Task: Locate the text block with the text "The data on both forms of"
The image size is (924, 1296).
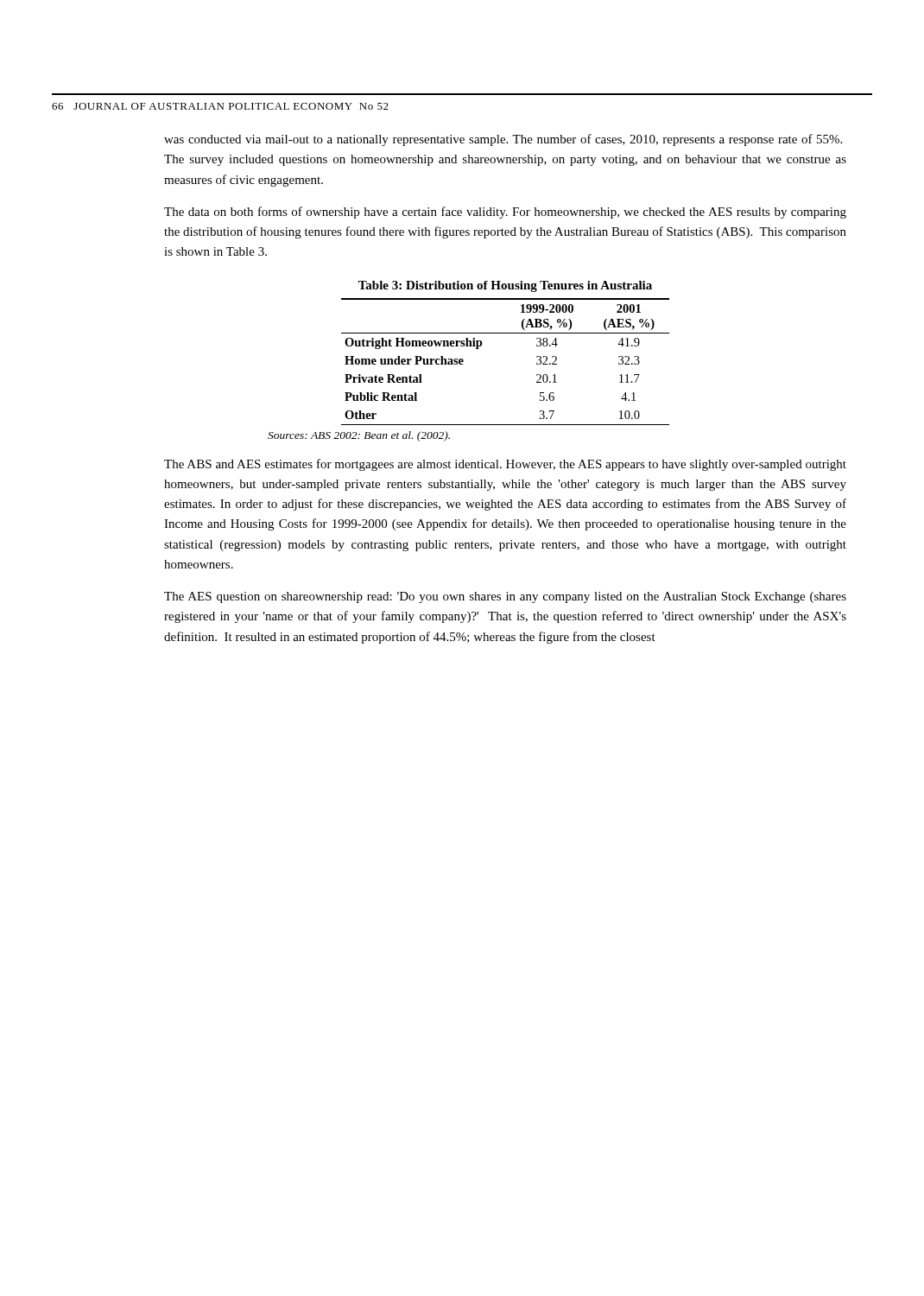Action: tap(505, 232)
